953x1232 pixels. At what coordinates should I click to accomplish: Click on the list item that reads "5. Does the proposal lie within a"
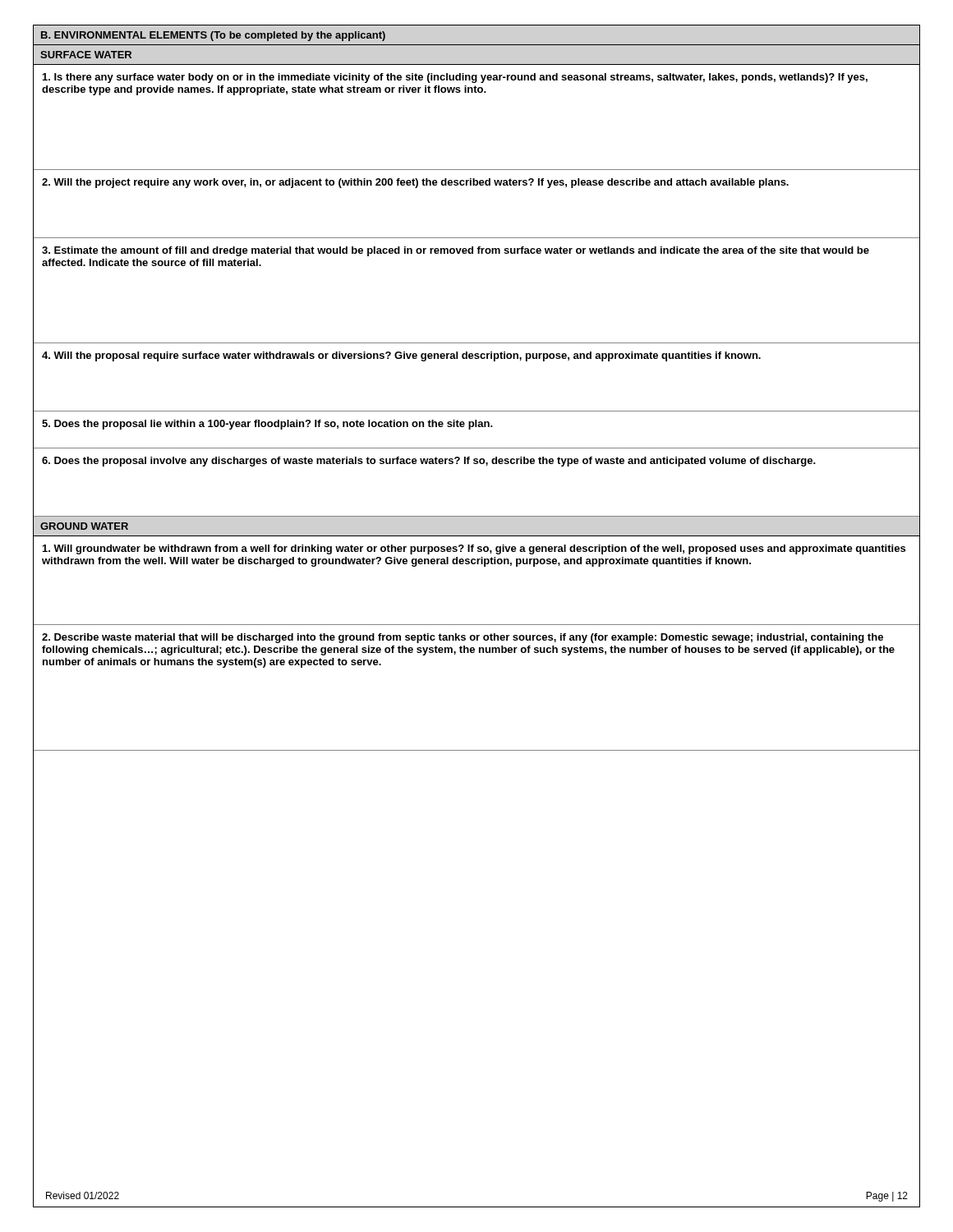[267, 423]
